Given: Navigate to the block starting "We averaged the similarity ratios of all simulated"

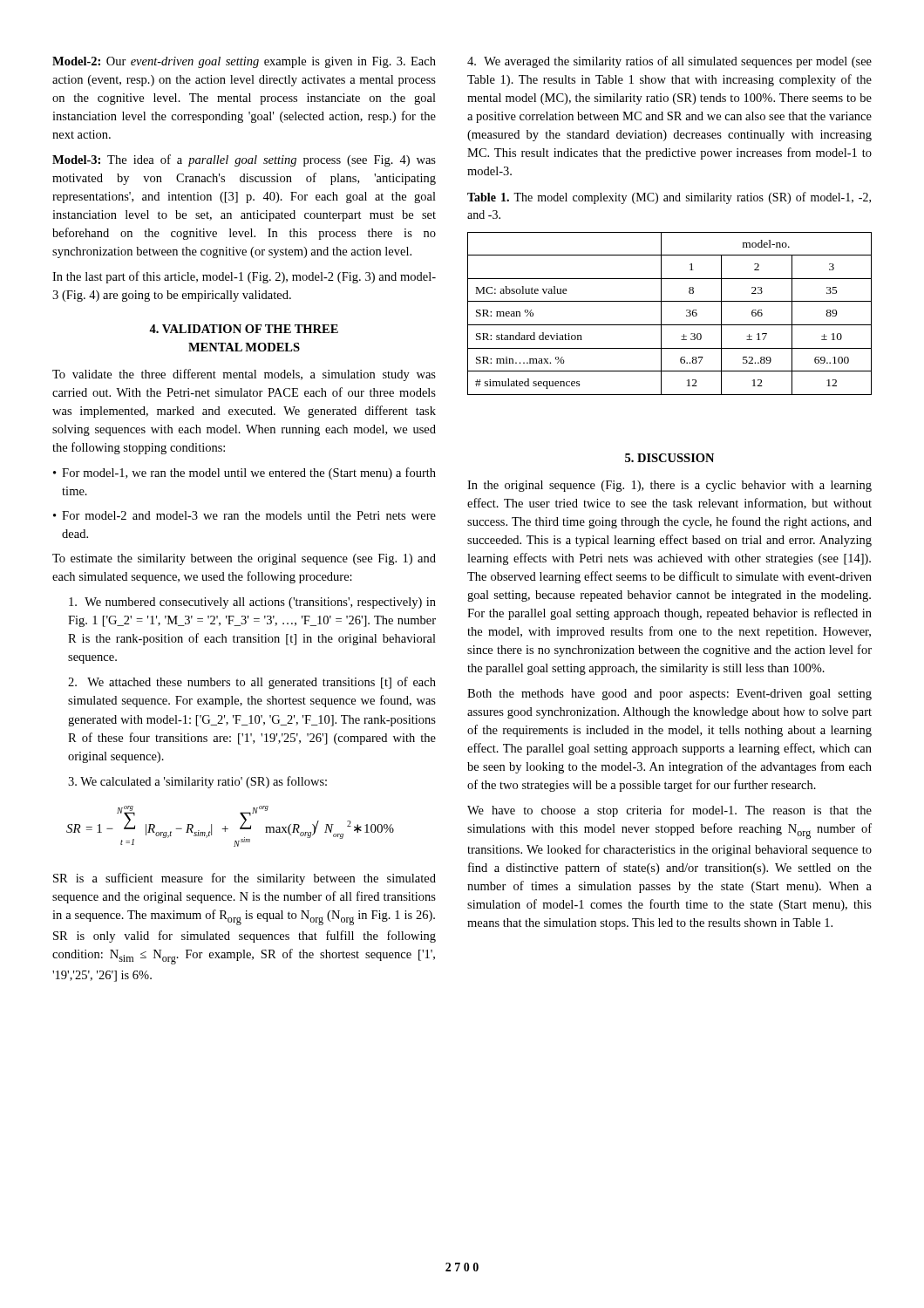Looking at the screenshot, I should [x=669, y=116].
